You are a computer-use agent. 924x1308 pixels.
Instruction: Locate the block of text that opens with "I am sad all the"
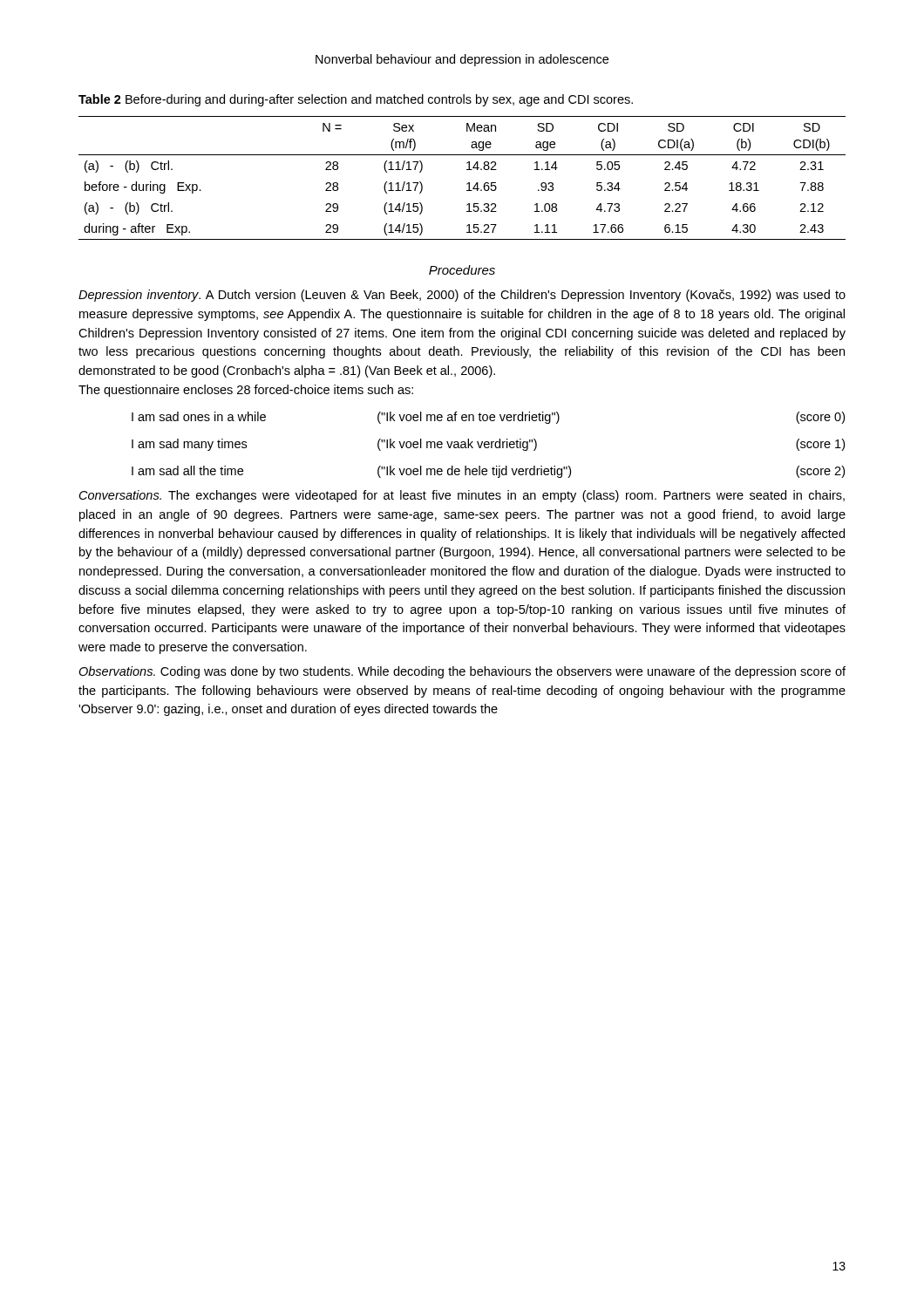pyautogui.click(x=462, y=471)
